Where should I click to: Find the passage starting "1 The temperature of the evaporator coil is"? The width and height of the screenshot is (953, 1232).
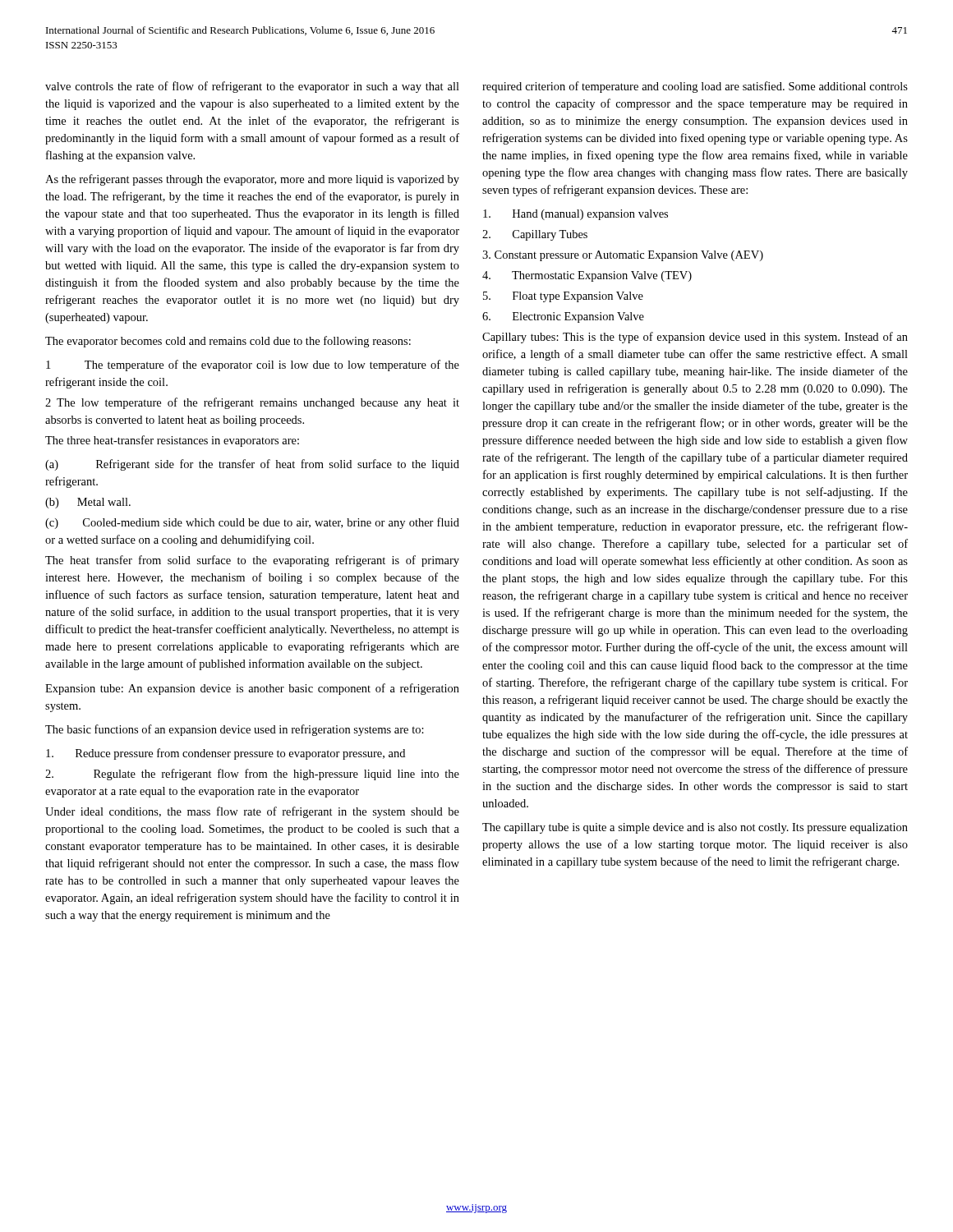pyautogui.click(x=252, y=374)
